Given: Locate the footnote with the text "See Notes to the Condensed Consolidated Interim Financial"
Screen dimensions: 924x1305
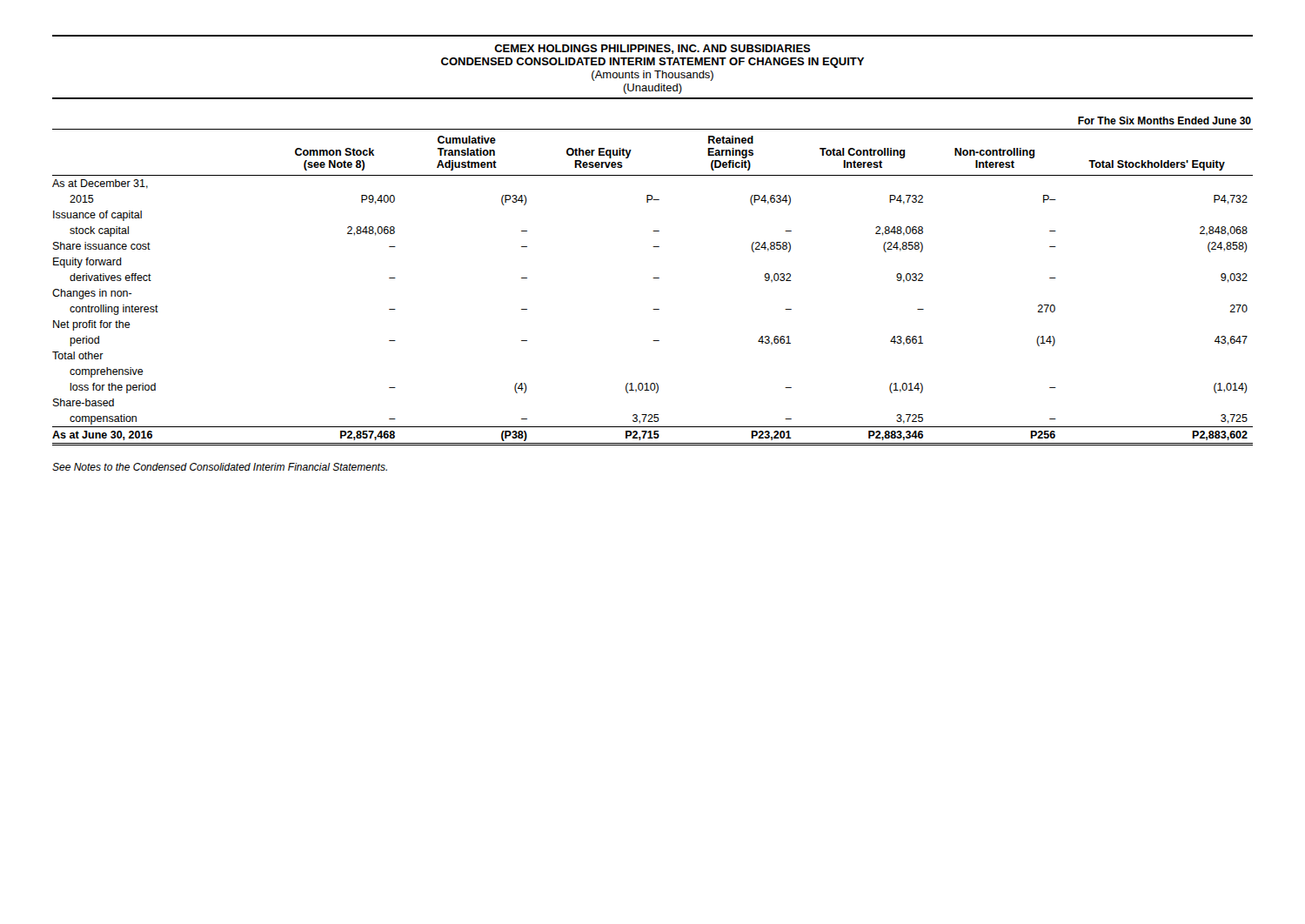Looking at the screenshot, I should click(x=220, y=467).
